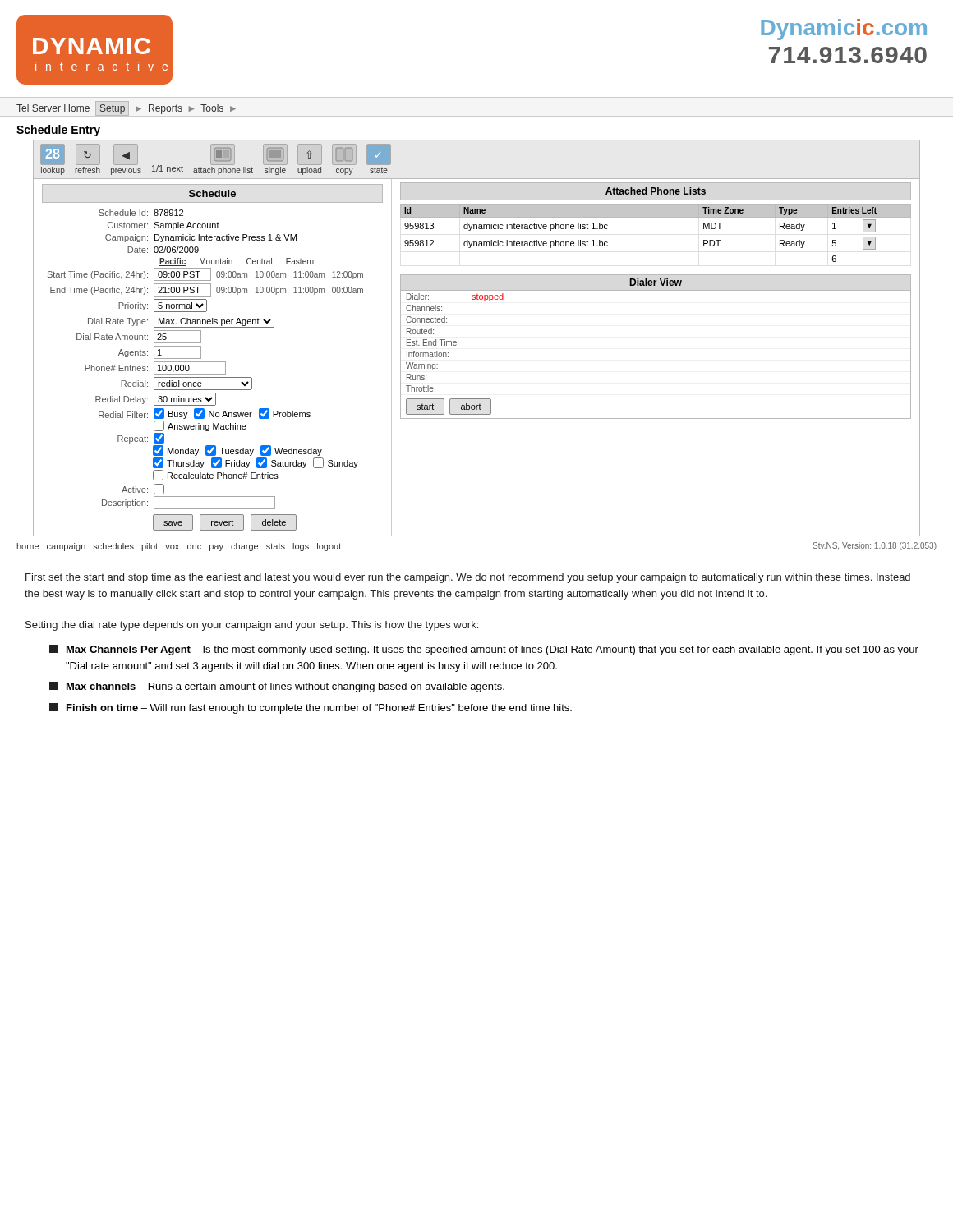
Task: Find the text block that says "First set the"
Action: click(468, 585)
